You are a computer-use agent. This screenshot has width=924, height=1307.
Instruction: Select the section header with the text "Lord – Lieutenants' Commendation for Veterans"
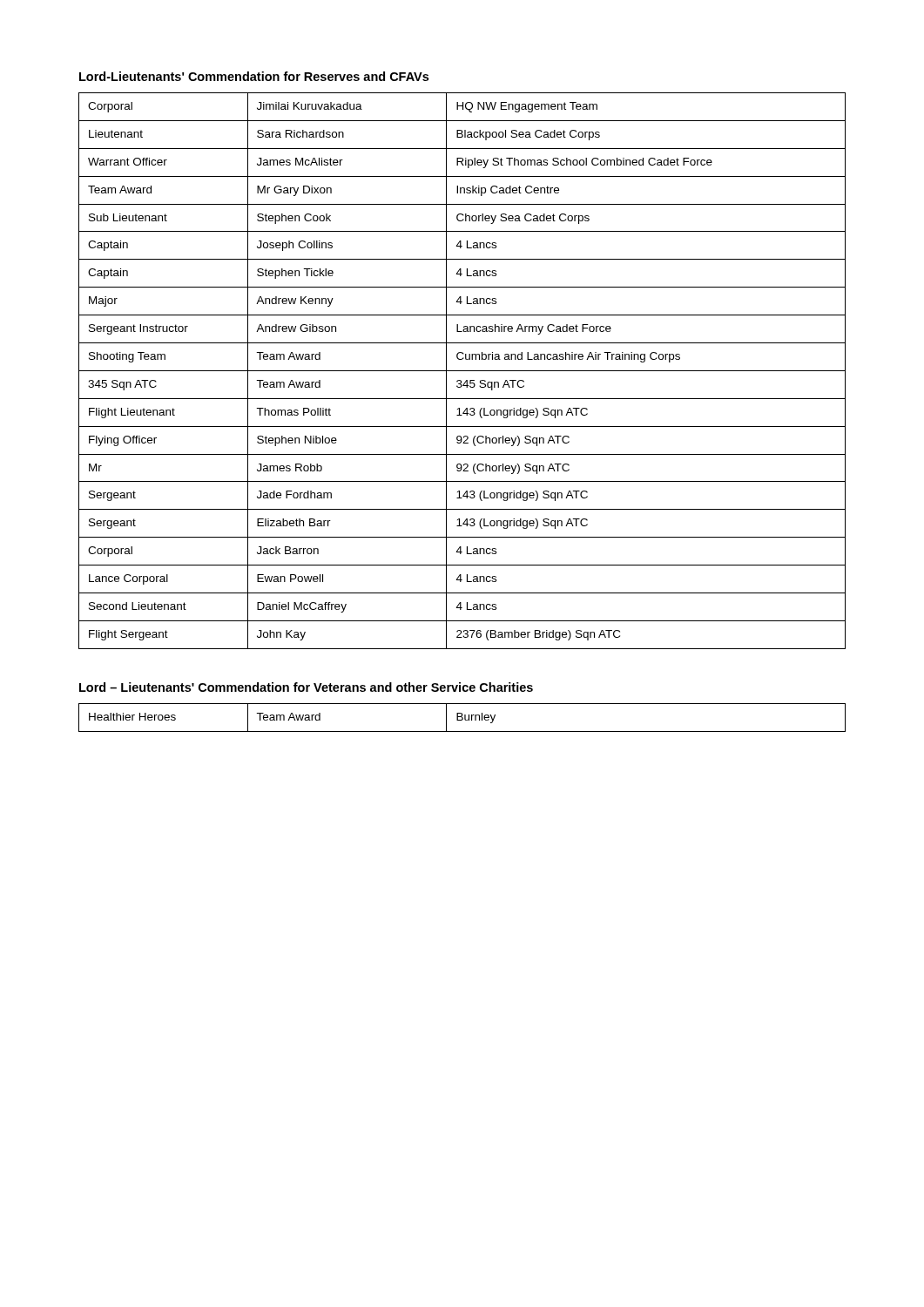[x=306, y=687]
